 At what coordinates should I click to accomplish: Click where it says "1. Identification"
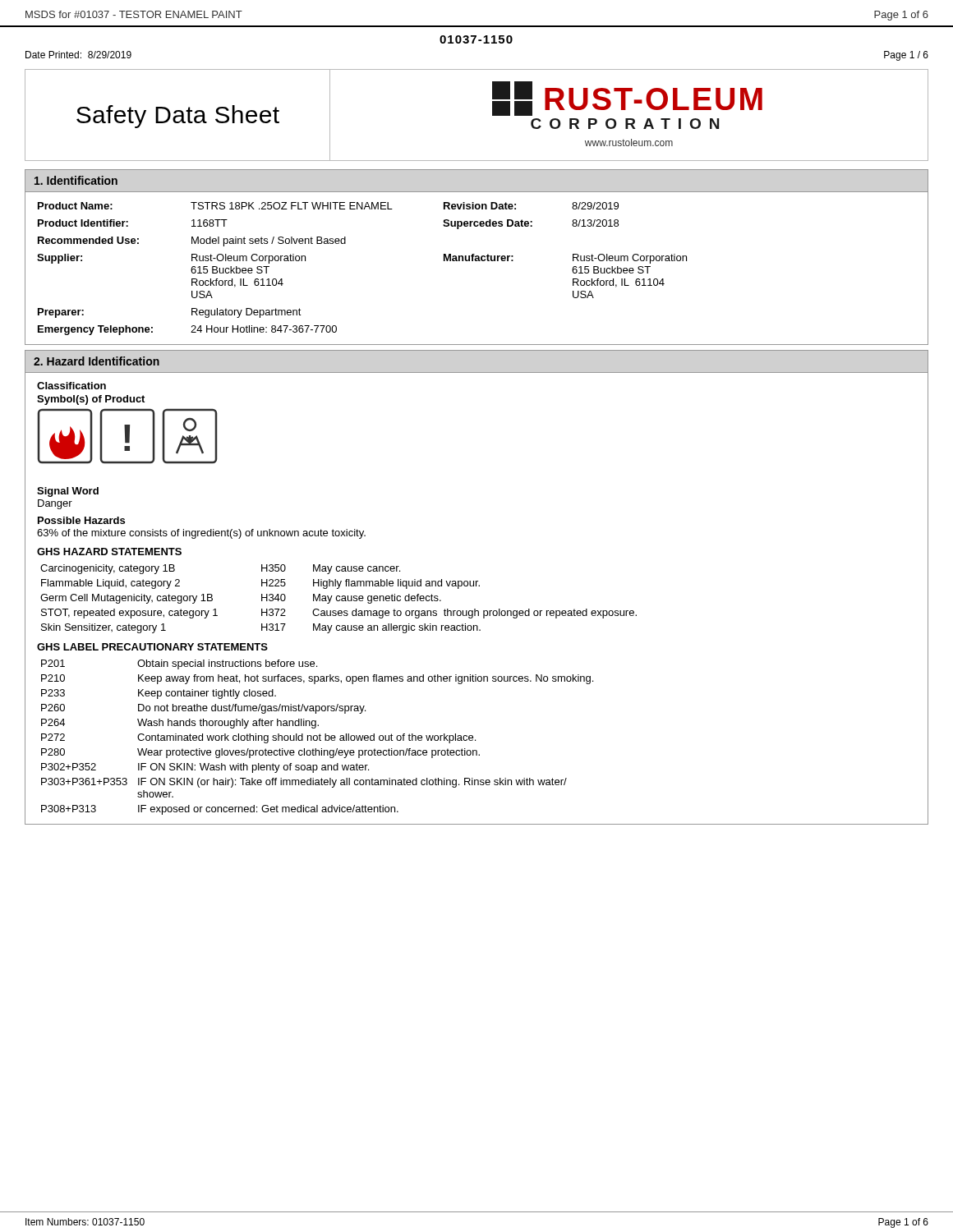76,181
